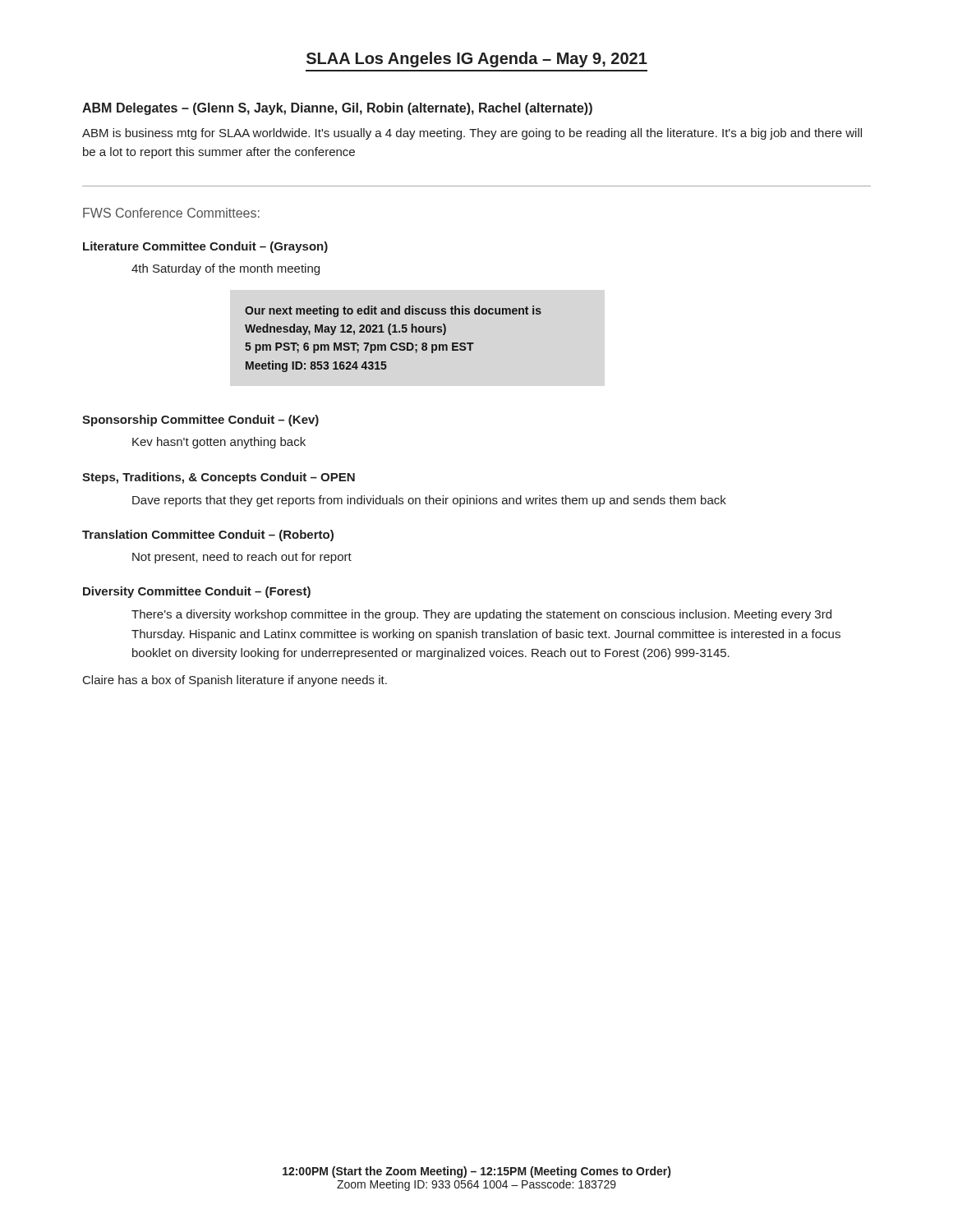Point to "FWS Conference Committees:"

coord(171,213)
